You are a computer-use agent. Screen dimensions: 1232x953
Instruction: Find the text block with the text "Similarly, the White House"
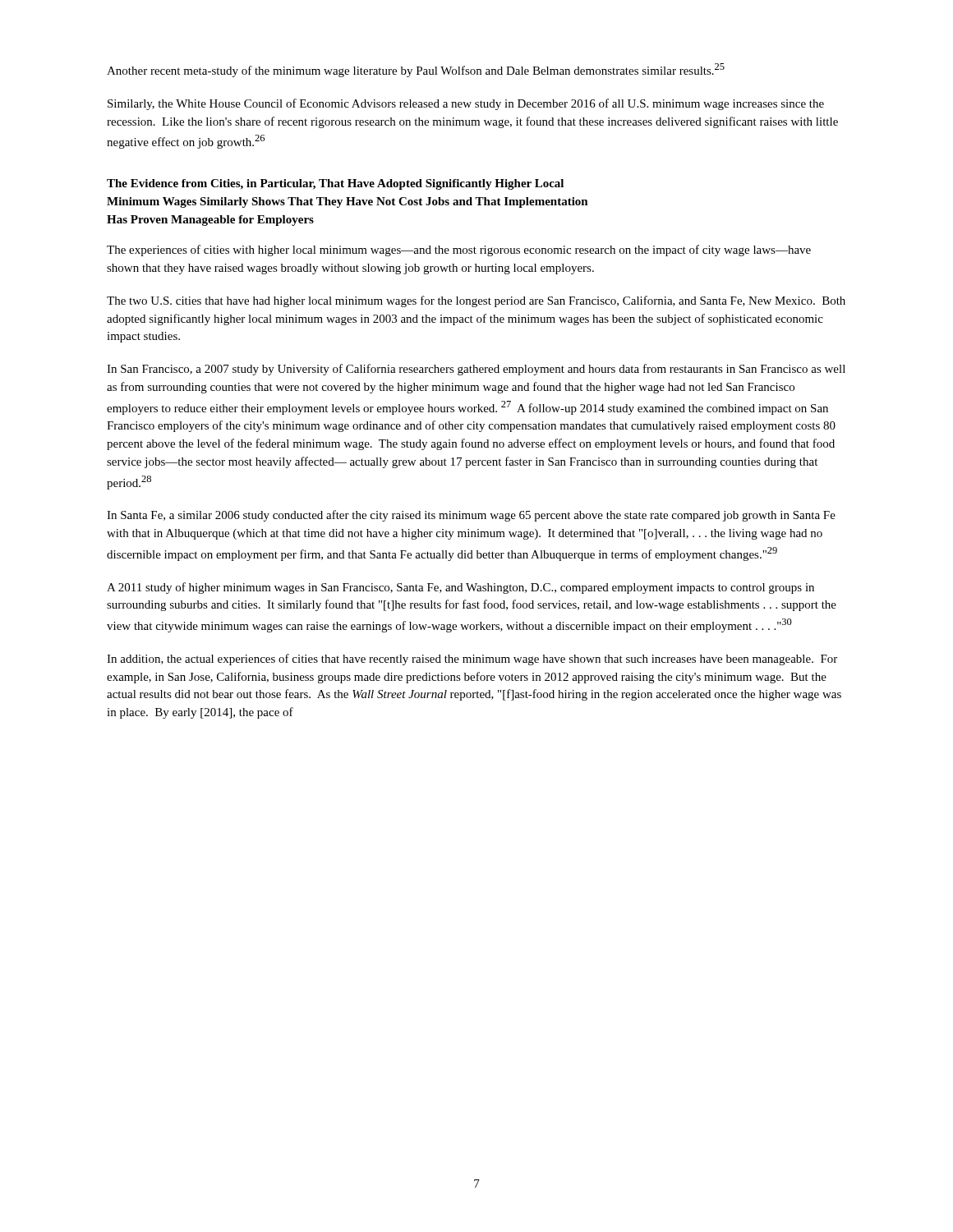tap(473, 123)
